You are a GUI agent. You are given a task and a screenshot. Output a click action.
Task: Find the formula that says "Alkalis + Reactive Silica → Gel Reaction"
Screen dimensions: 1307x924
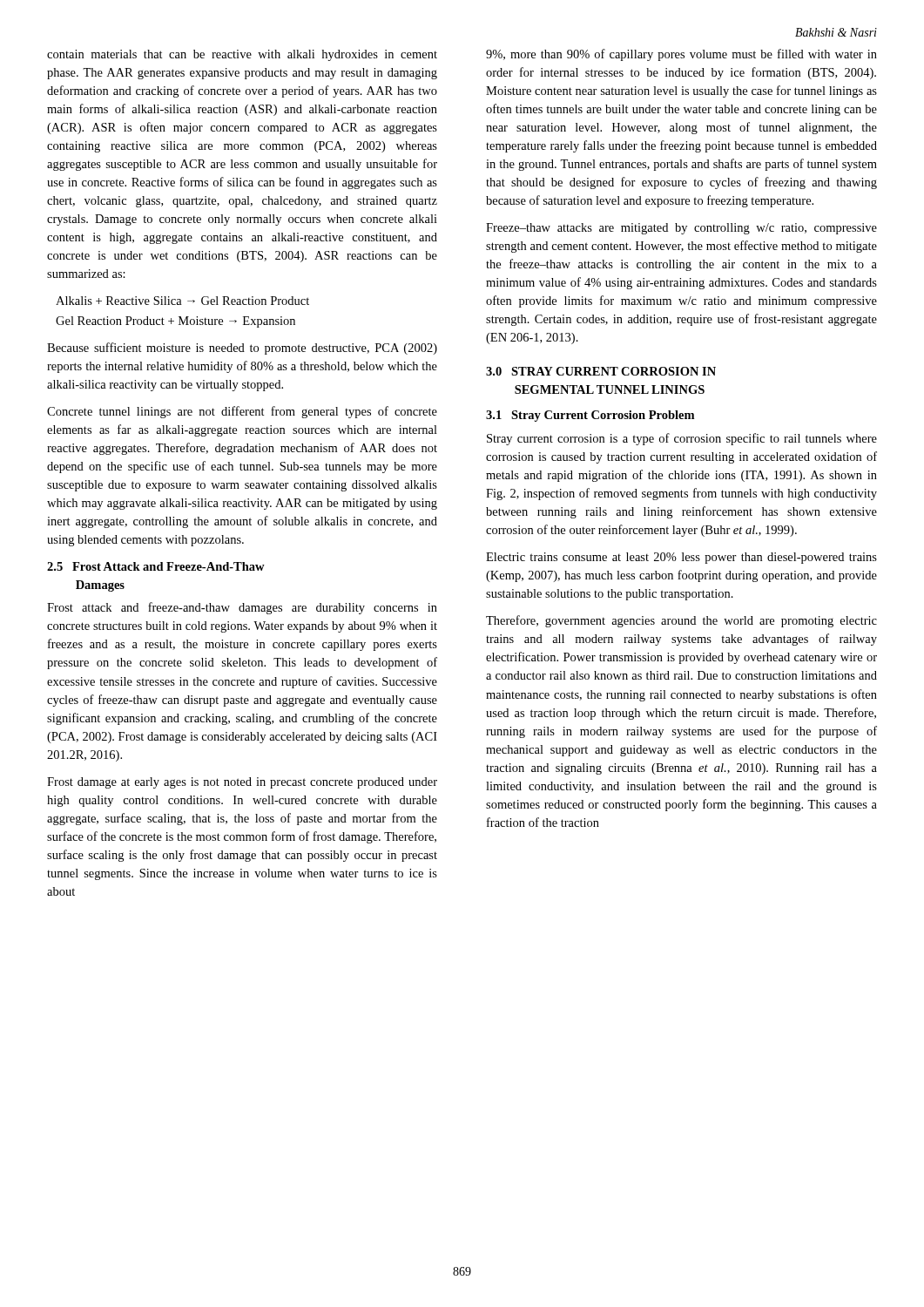183,301
